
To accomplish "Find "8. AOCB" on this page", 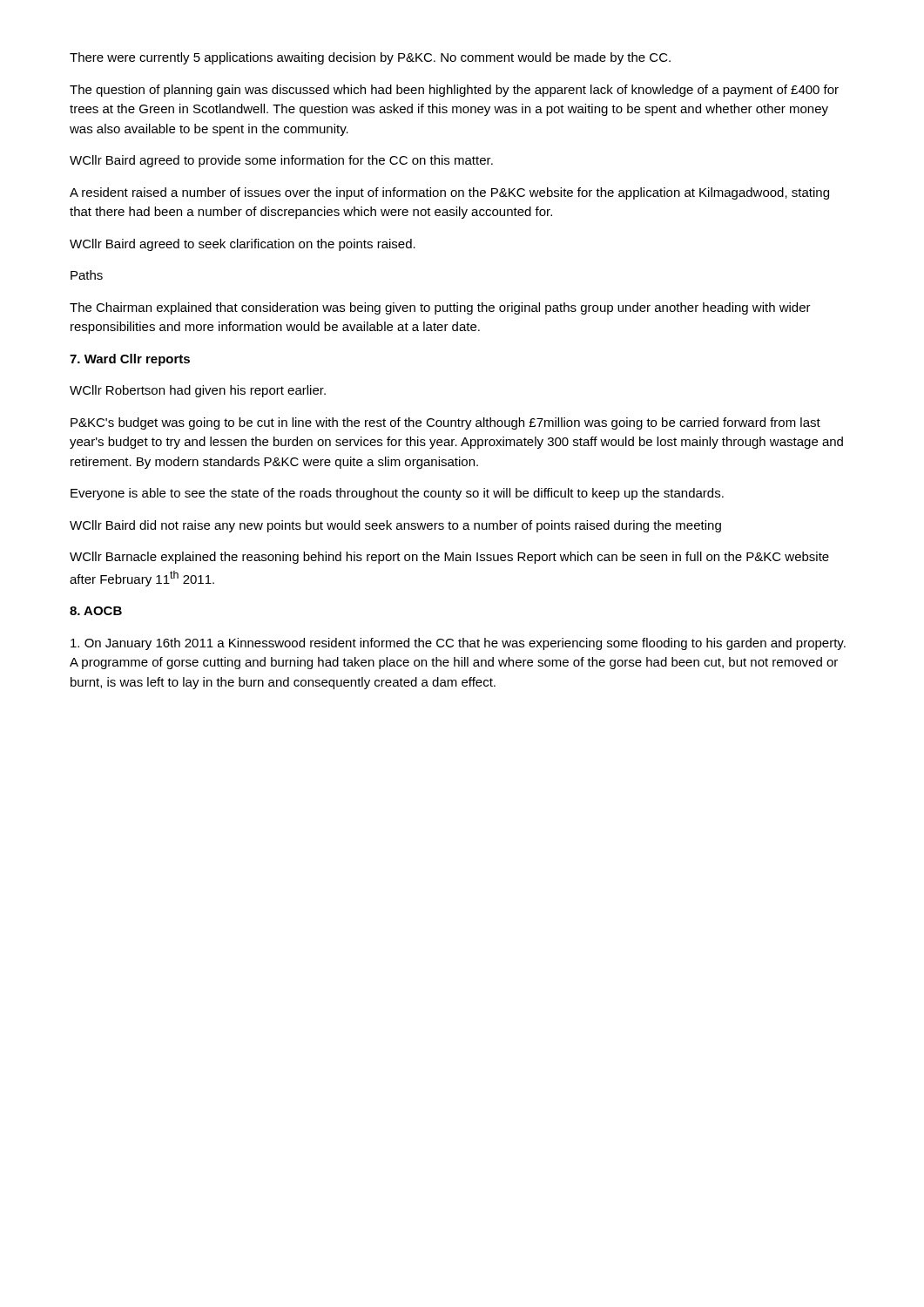I will [x=96, y=610].
